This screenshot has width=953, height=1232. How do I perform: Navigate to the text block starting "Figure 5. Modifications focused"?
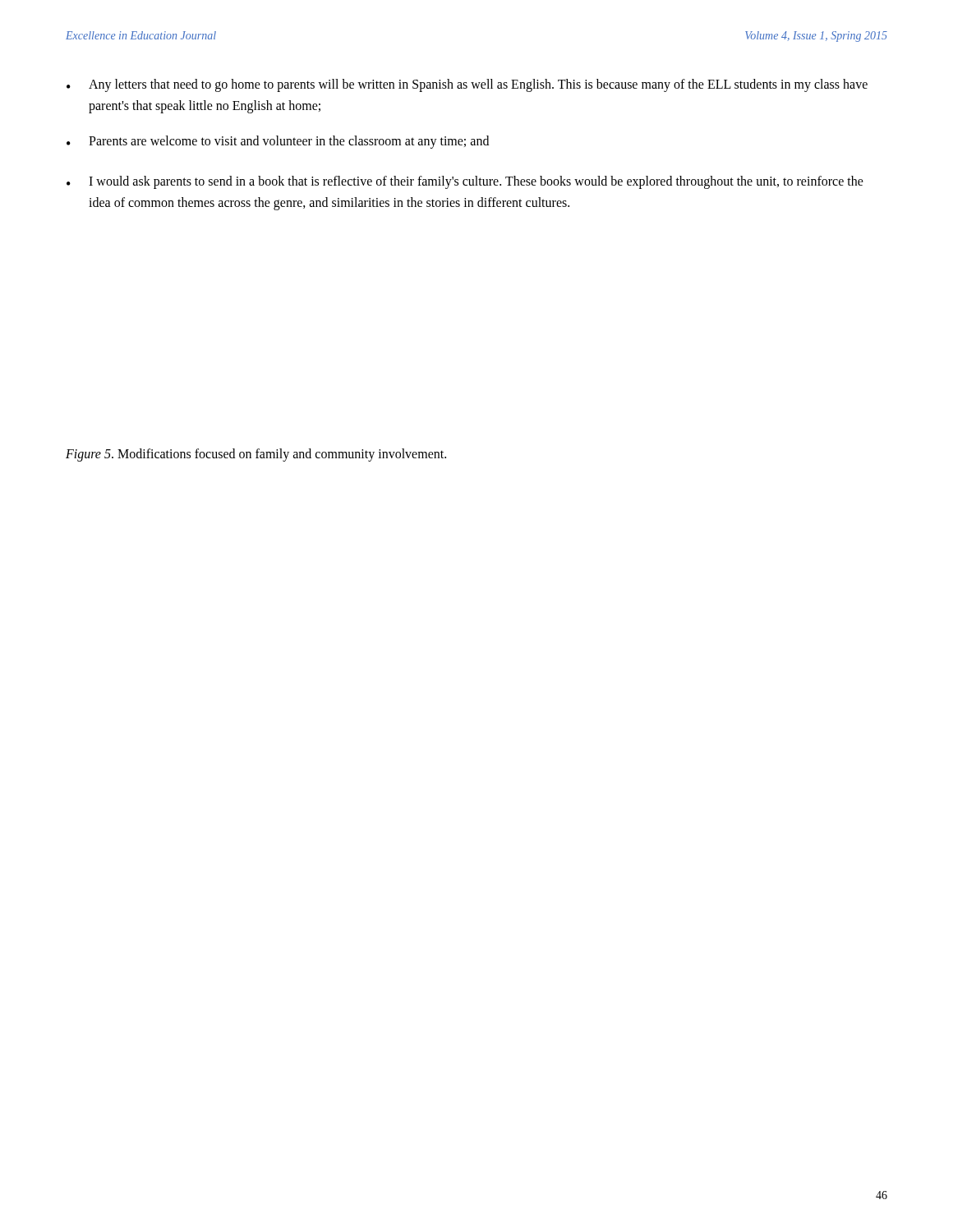point(256,454)
